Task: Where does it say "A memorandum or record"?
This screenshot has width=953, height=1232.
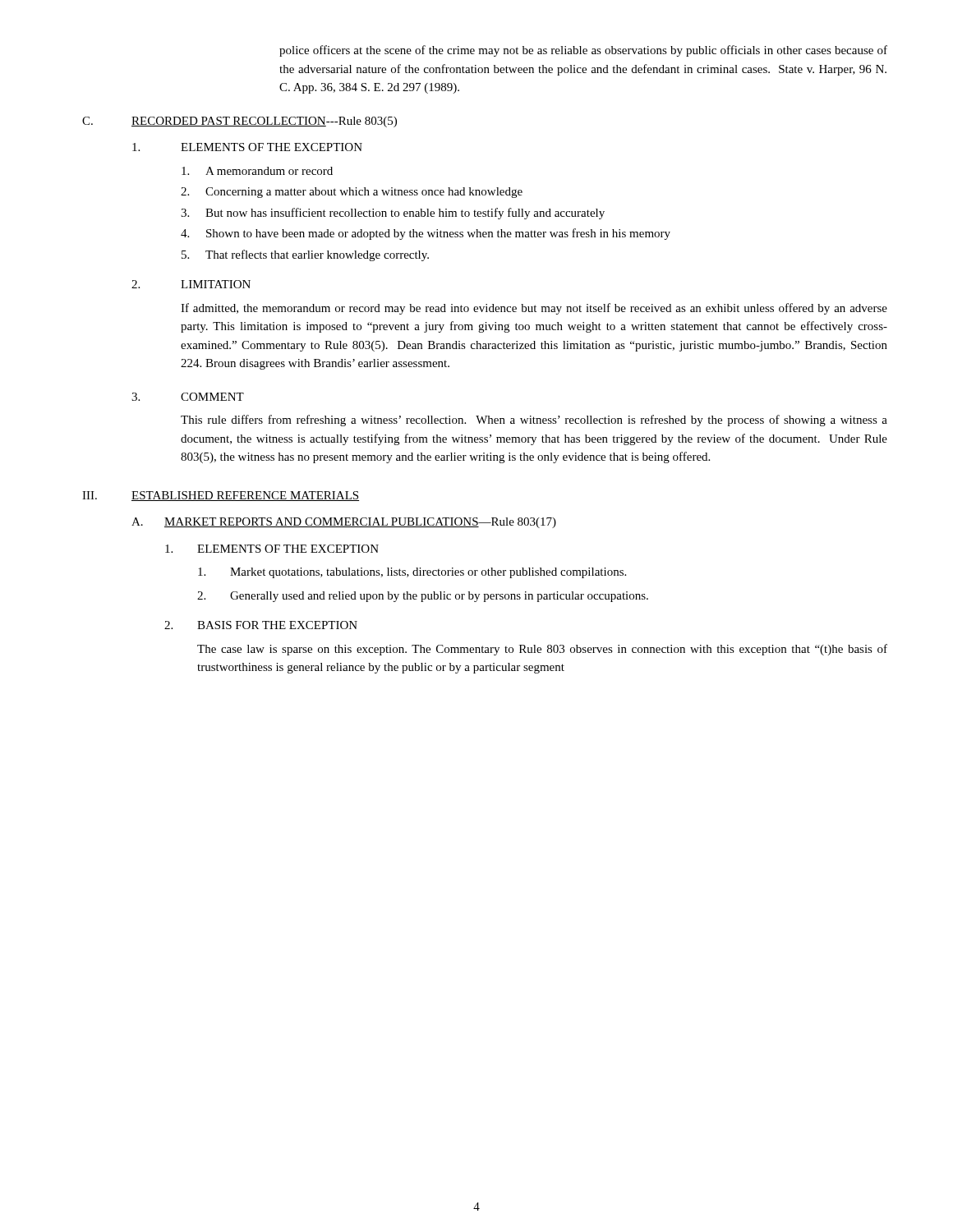Action: point(257,171)
